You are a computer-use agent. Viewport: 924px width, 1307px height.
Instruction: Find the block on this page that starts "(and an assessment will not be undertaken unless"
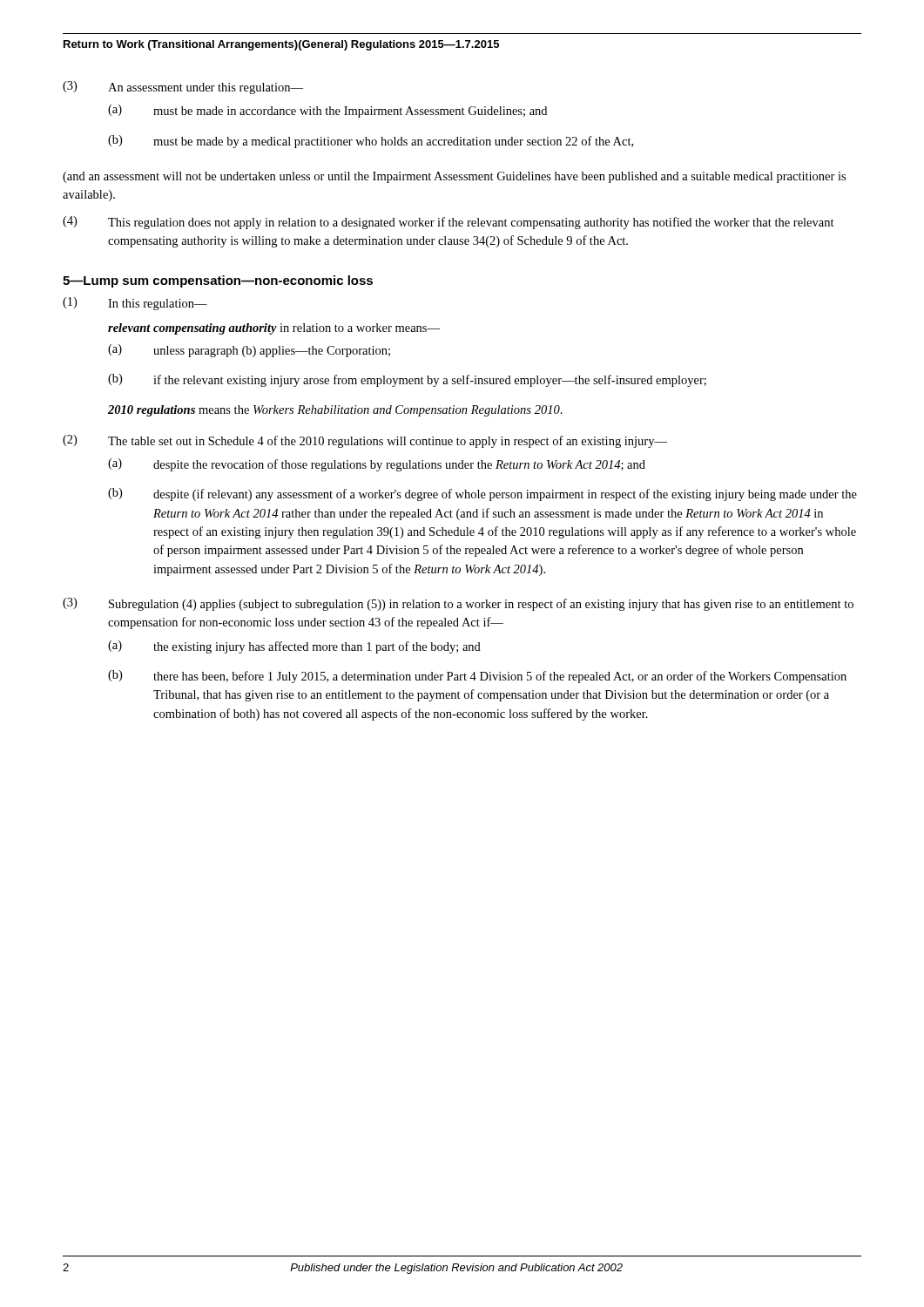454,185
